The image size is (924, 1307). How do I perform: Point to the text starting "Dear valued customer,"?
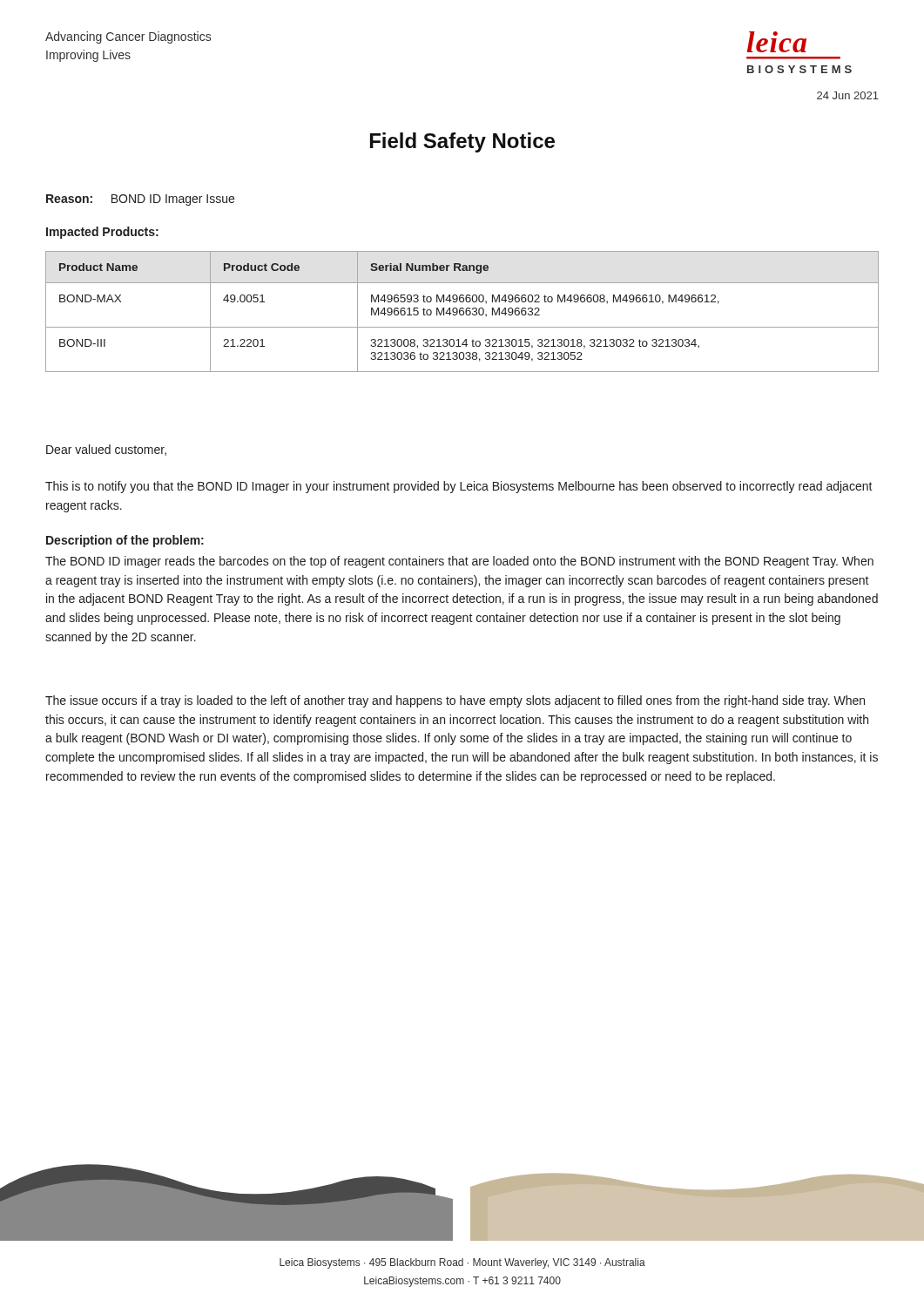tap(106, 450)
